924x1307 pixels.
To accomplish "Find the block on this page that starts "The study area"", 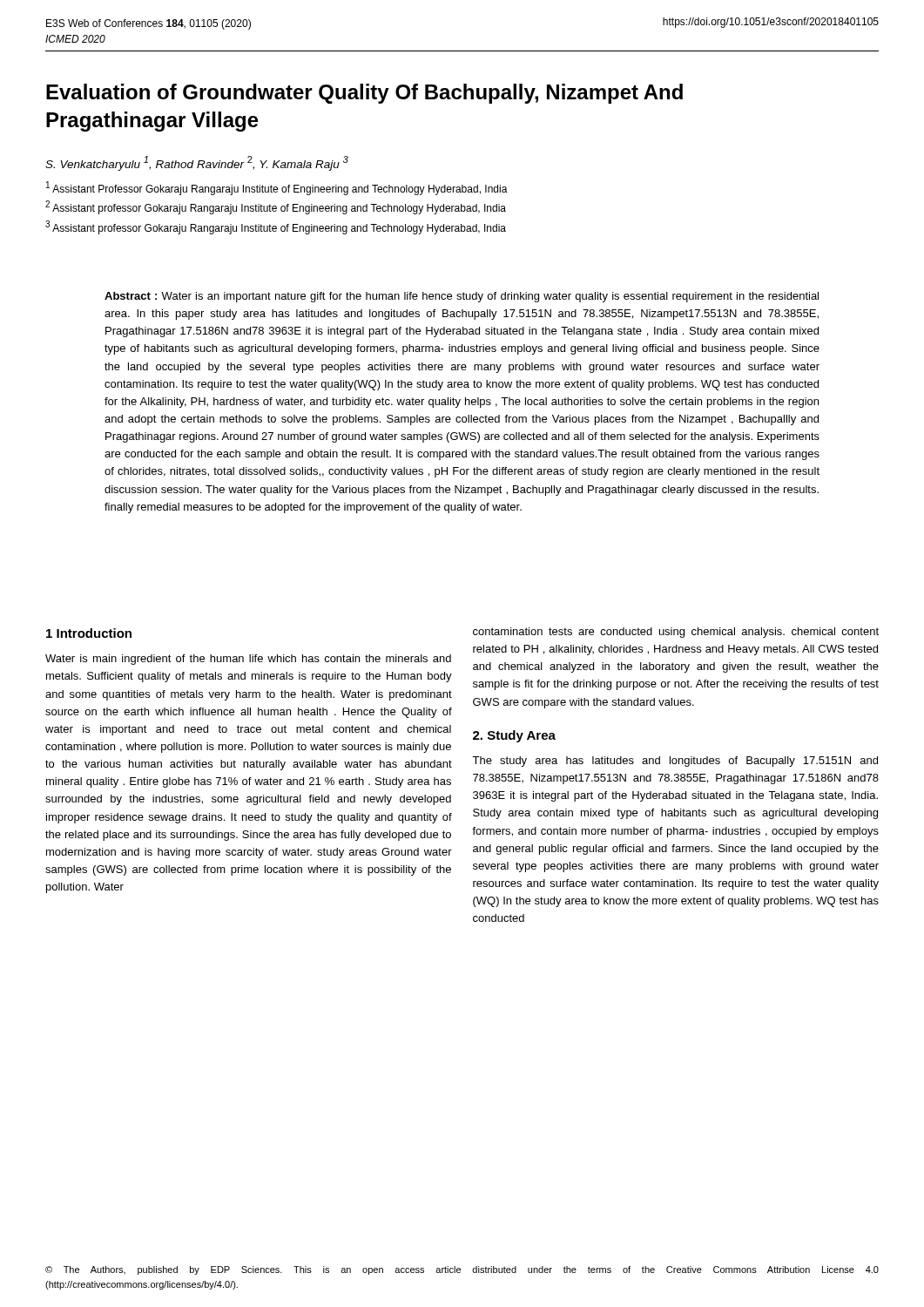I will tap(676, 839).
